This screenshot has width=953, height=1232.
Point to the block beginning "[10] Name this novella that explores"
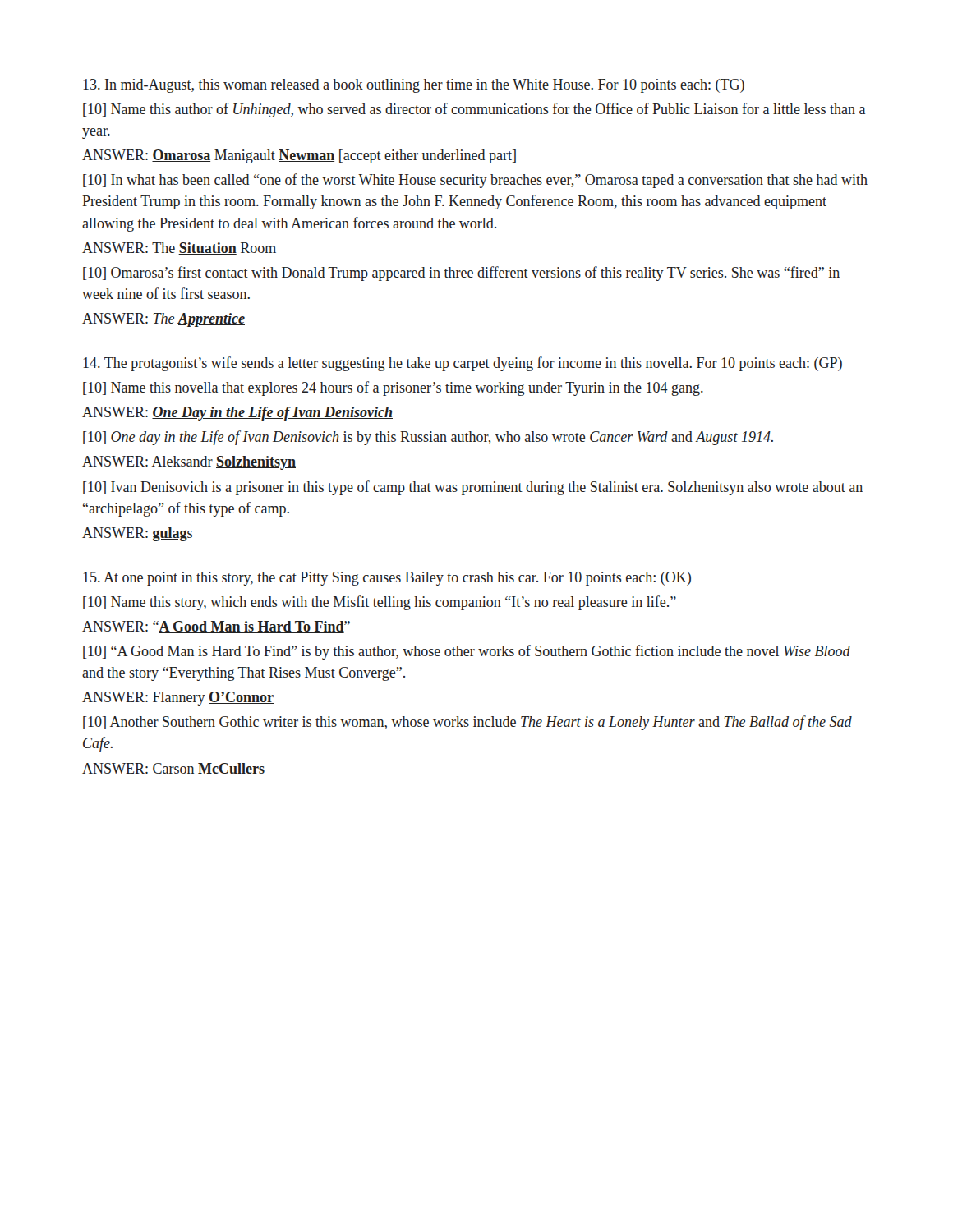click(476, 388)
